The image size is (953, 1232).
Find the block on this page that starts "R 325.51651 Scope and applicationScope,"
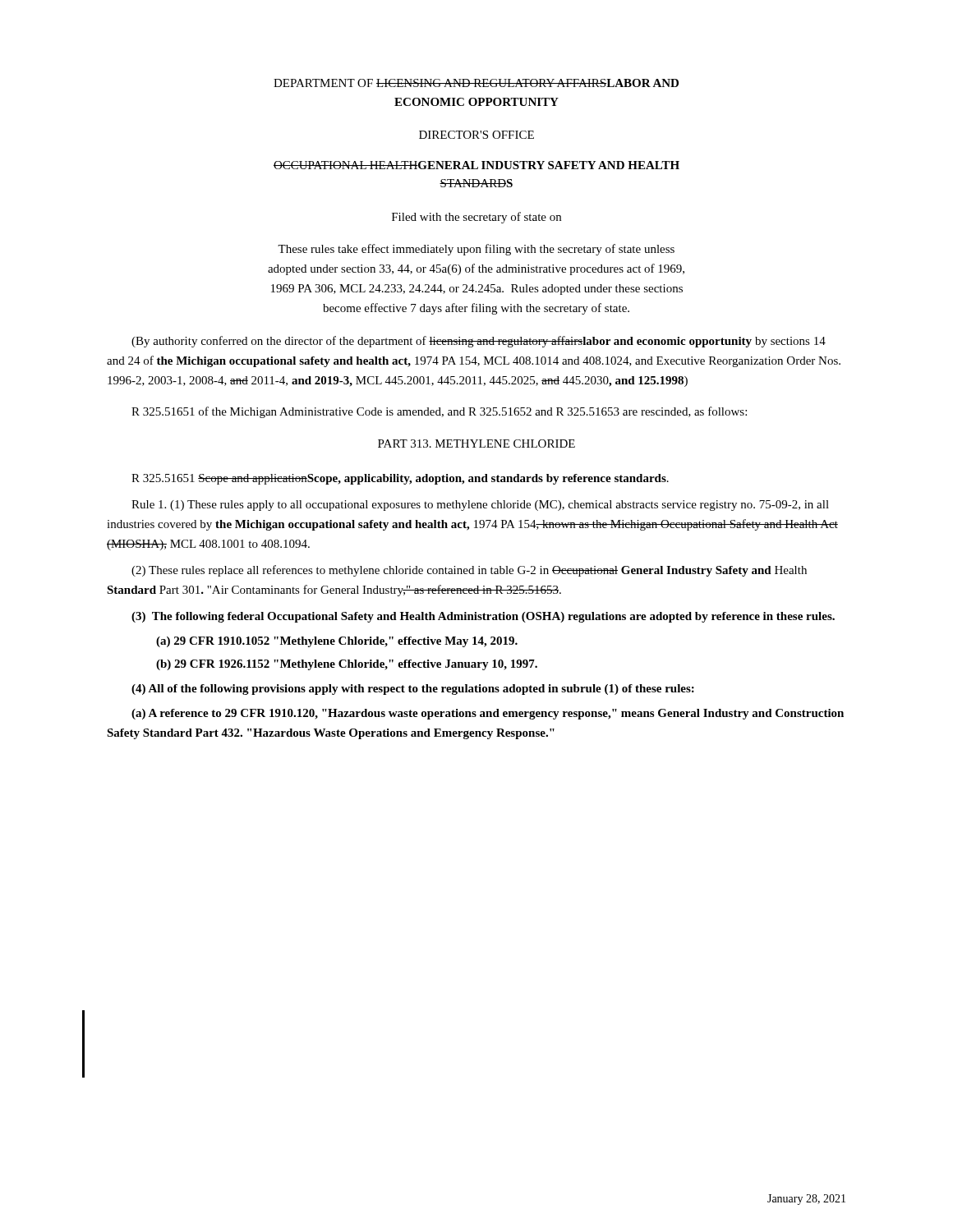(400, 478)
